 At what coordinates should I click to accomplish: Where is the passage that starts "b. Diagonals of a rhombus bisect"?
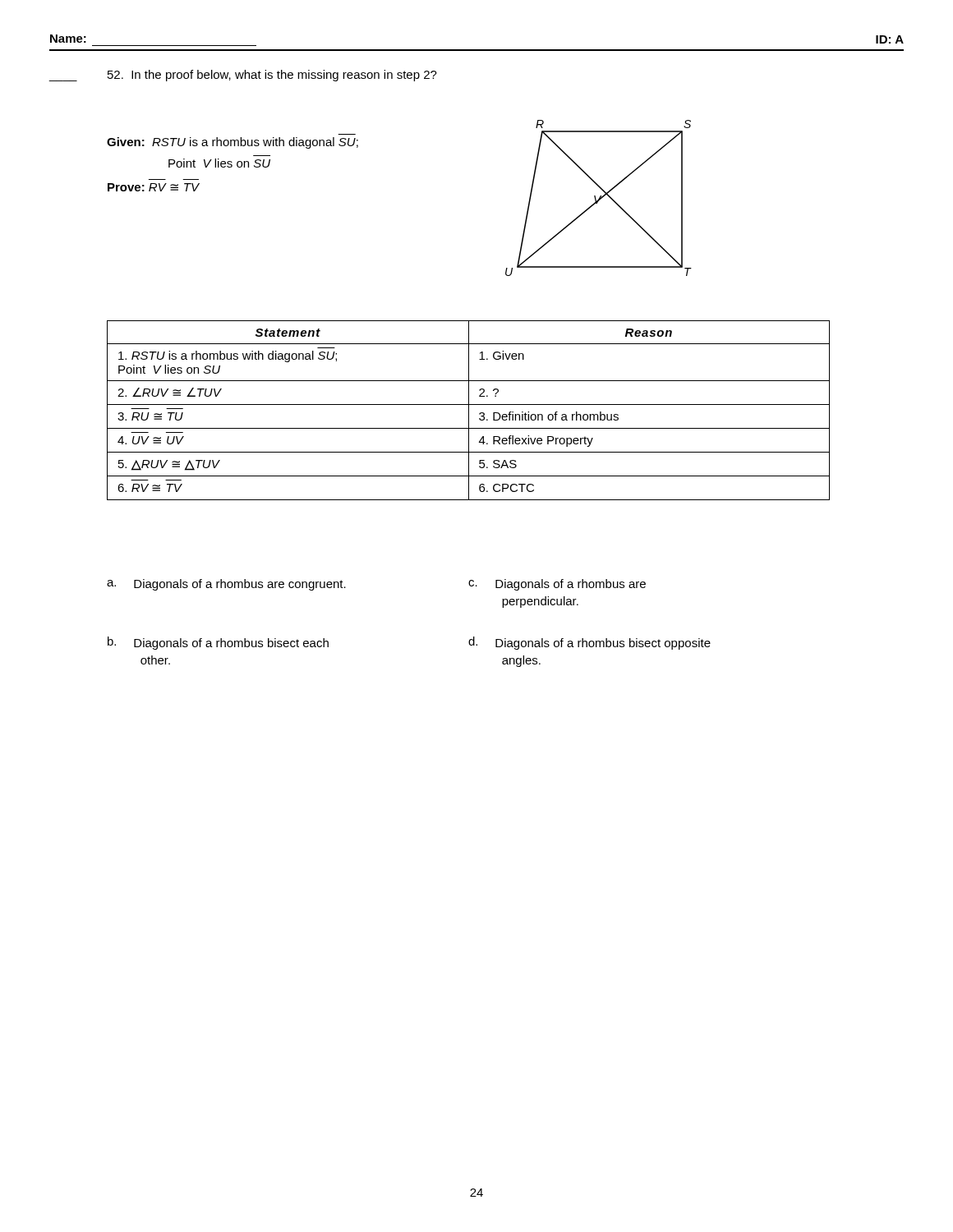point(218,651)
